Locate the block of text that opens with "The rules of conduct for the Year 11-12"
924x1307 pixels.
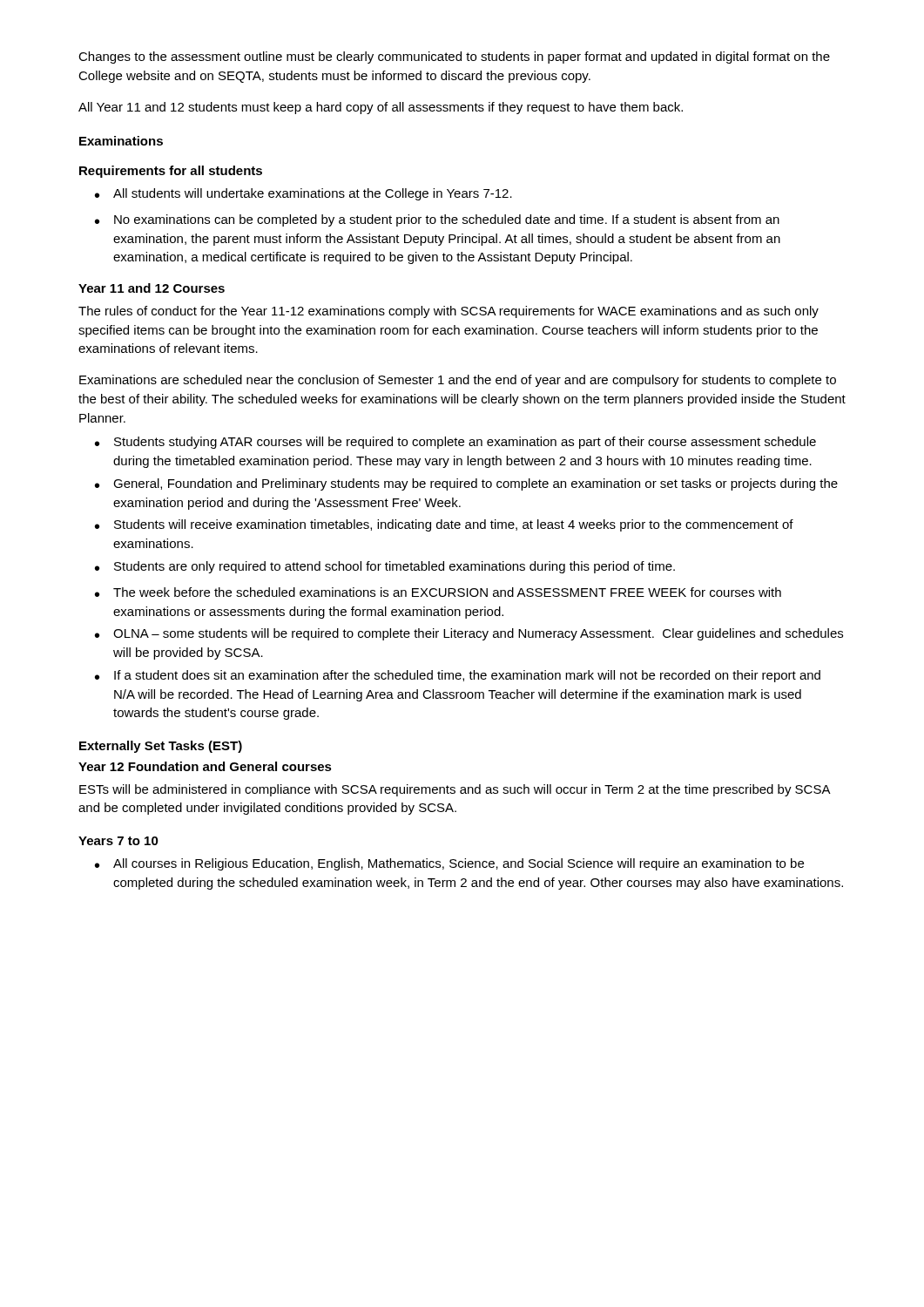point(448,329)
